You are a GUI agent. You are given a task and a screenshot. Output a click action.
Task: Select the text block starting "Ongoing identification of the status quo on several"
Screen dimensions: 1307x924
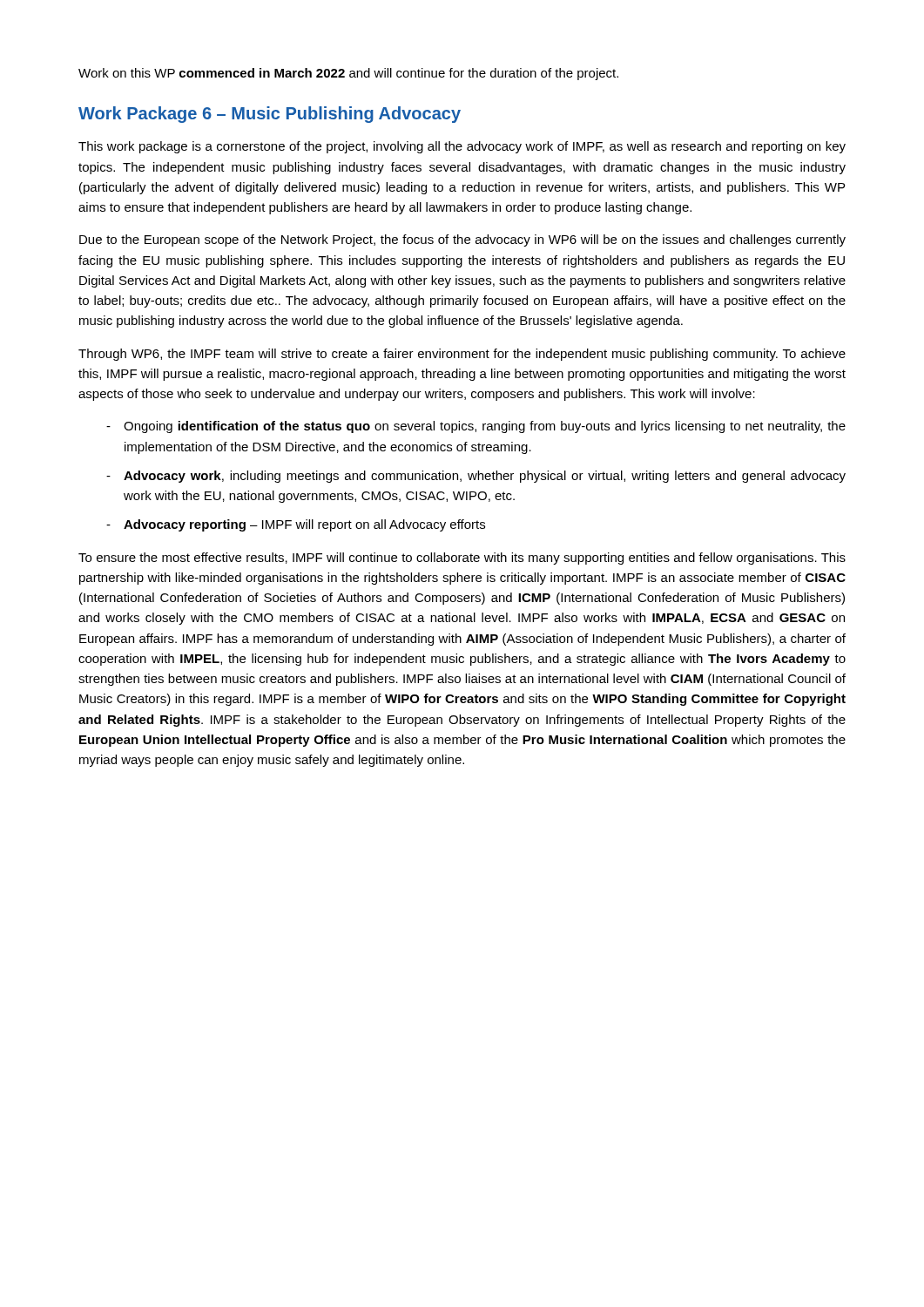485,436
